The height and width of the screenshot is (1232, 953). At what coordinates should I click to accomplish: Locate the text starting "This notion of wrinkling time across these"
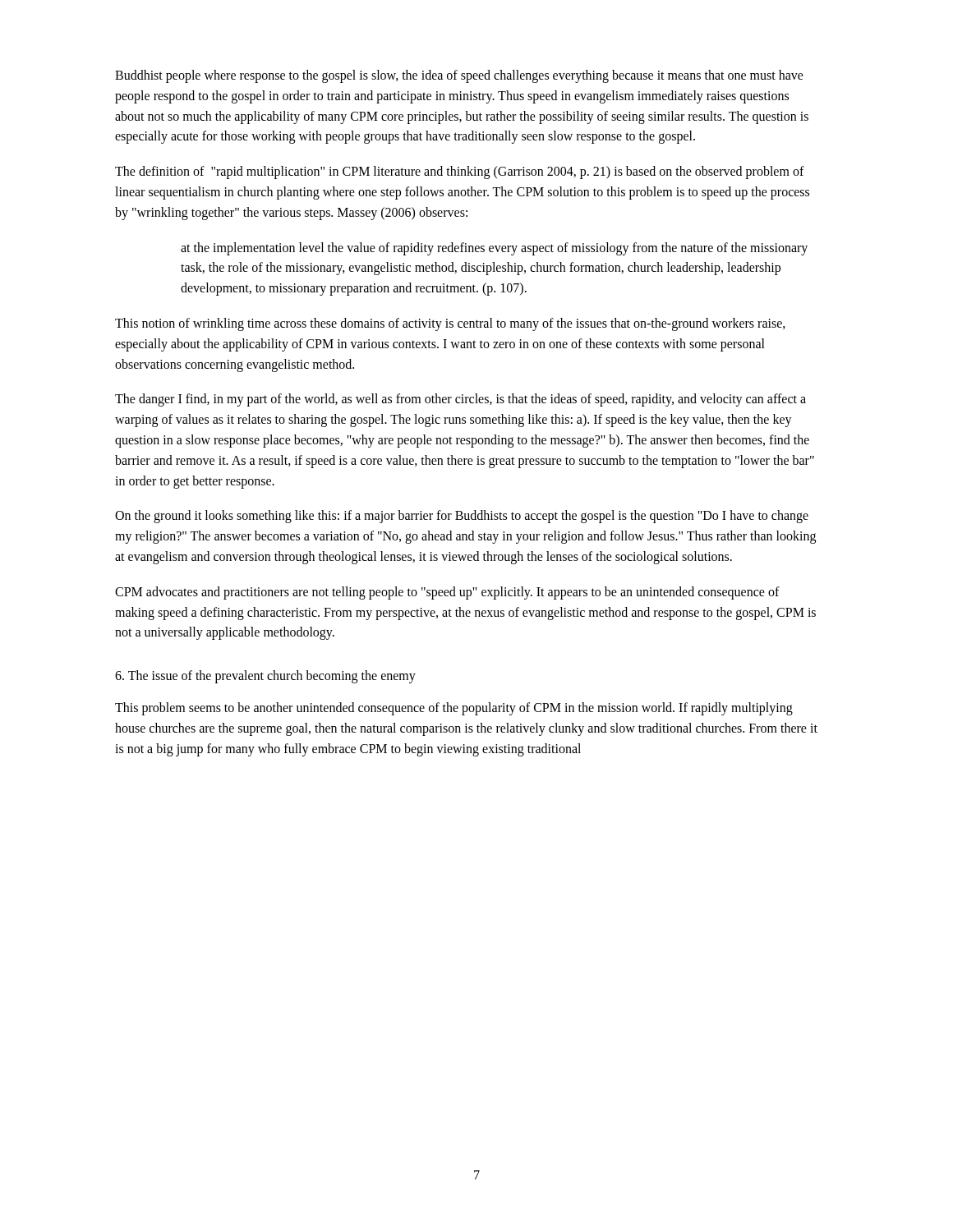[x=450, y=343]
